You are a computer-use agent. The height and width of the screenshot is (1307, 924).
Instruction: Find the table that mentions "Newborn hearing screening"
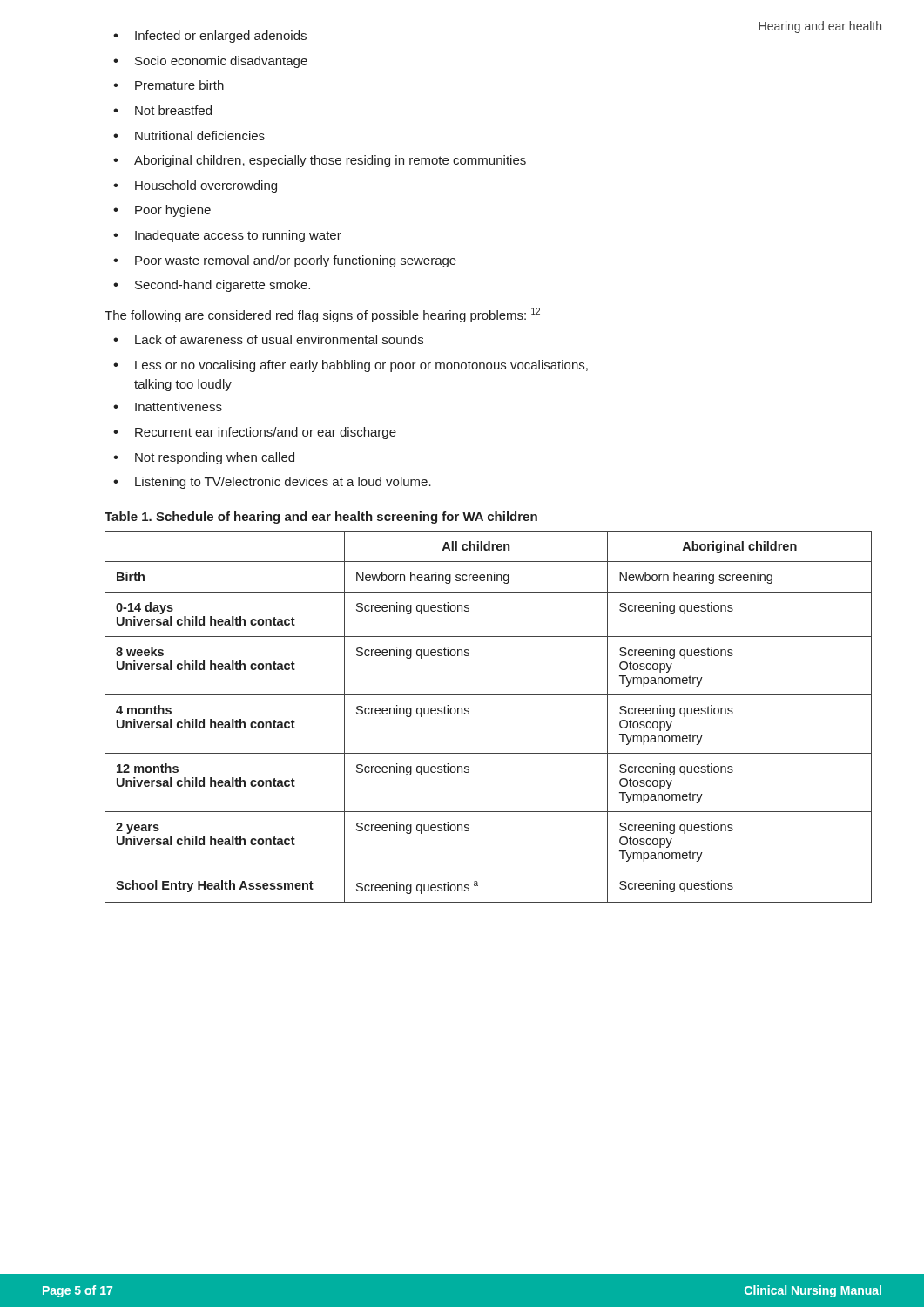pos(488,717)
